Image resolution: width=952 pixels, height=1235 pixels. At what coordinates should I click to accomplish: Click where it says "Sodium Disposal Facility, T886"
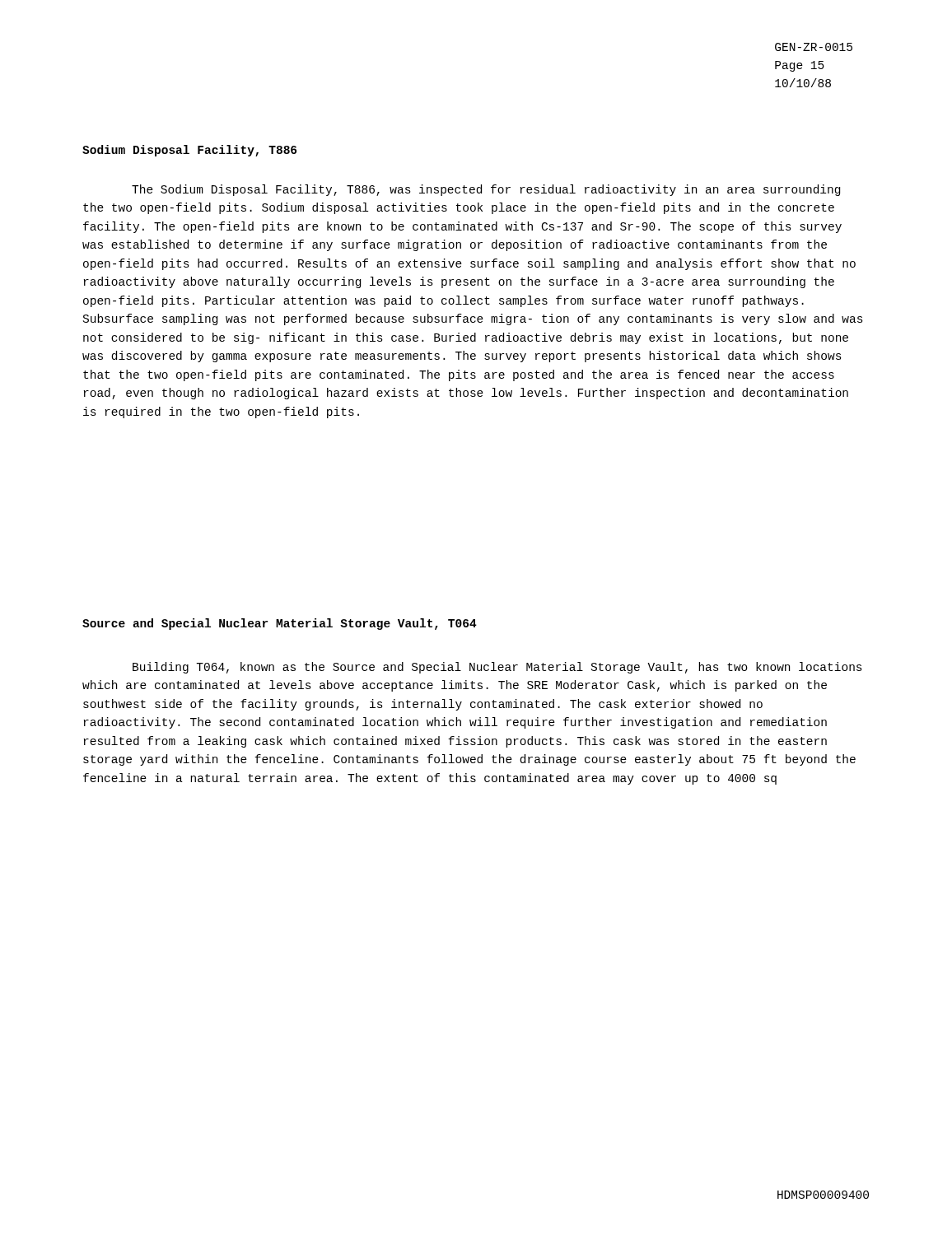coord(190,151)
